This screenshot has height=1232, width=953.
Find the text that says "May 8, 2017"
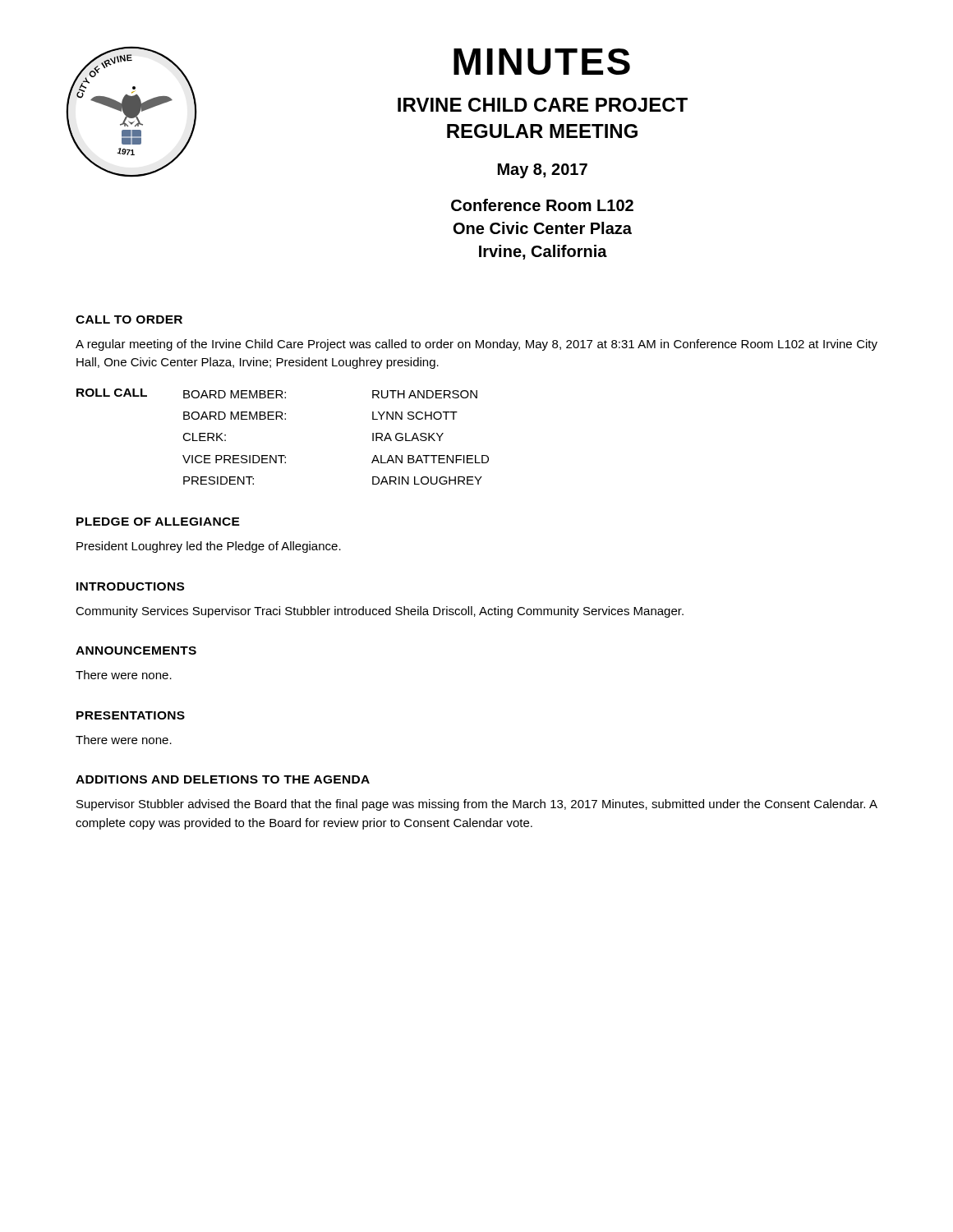(x=542, y=169)
